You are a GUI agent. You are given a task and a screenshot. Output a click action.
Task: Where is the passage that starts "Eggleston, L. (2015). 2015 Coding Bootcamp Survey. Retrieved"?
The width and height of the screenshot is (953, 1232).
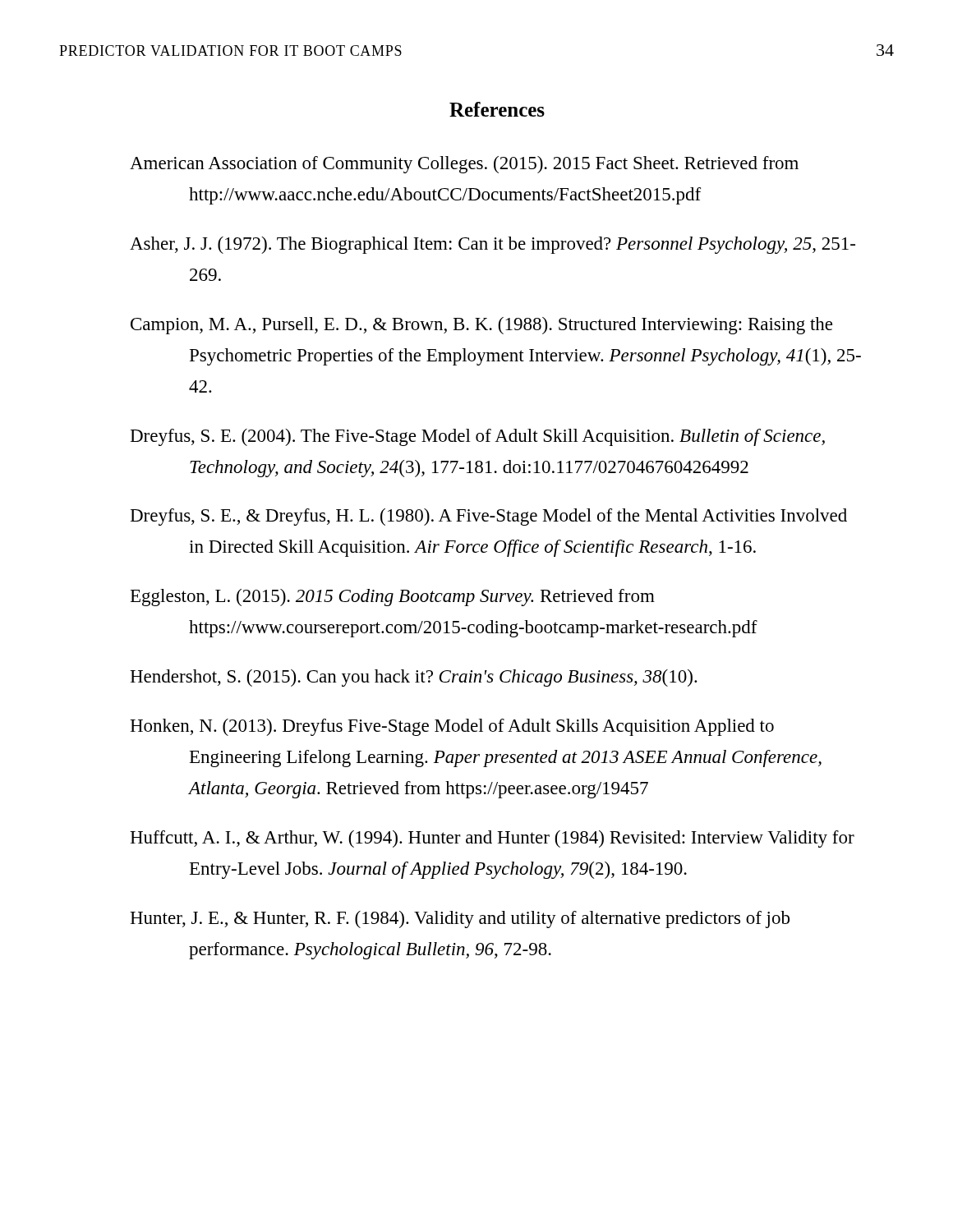click(x=443, y=612)
